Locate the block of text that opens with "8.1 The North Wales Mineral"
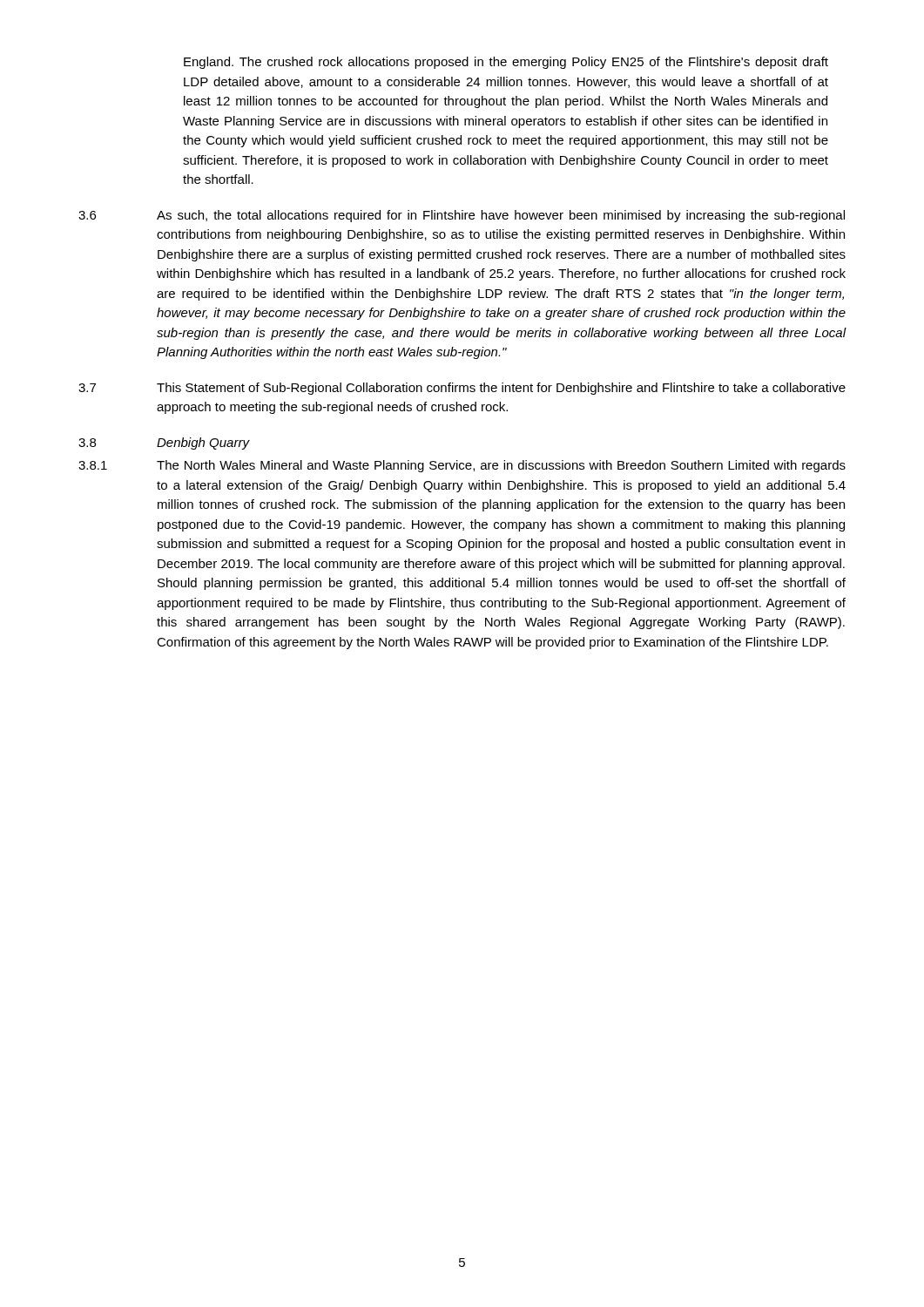This screenshot has height=1307, width=924. (462, 554)
